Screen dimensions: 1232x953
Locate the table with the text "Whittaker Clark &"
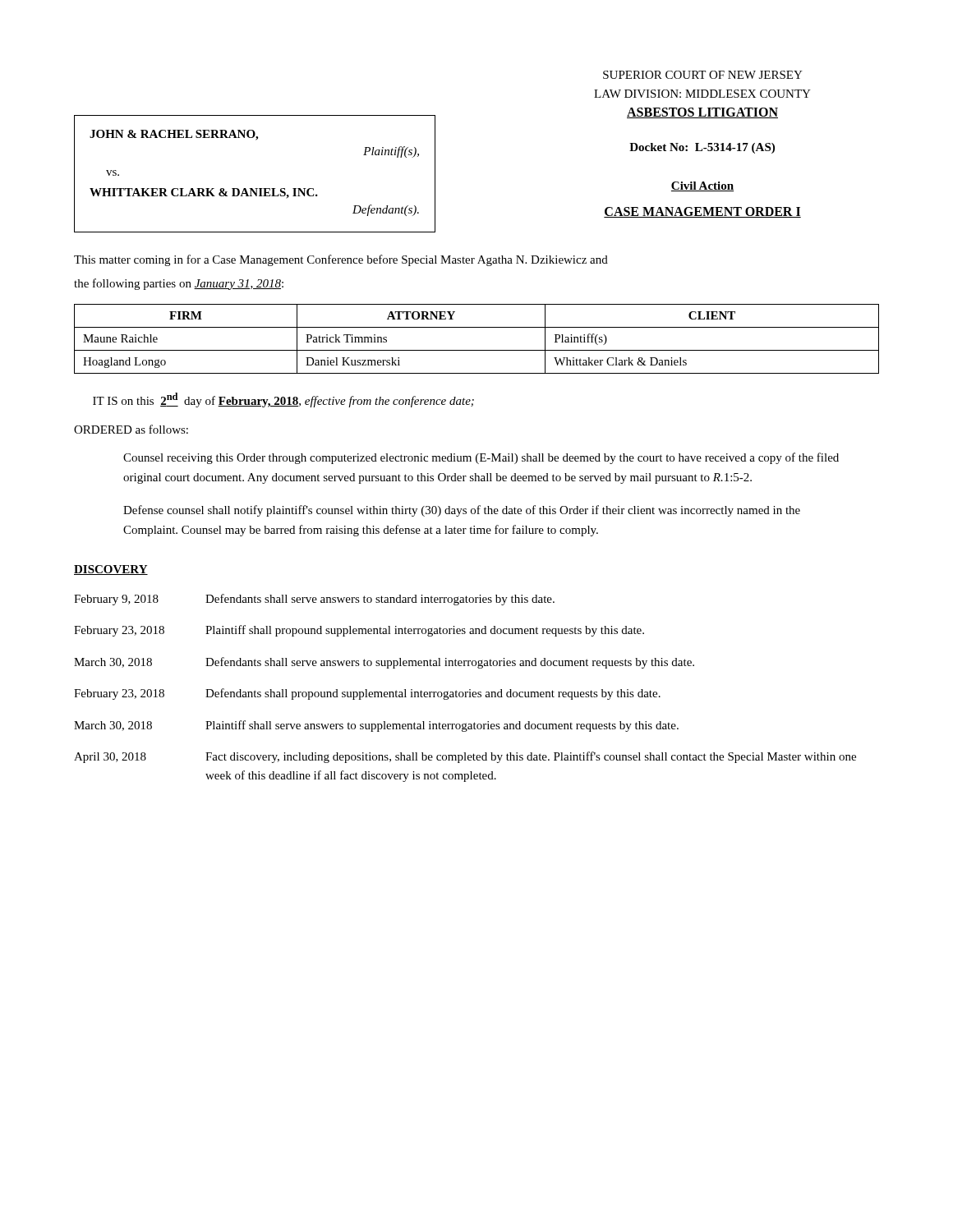(476, 339)
